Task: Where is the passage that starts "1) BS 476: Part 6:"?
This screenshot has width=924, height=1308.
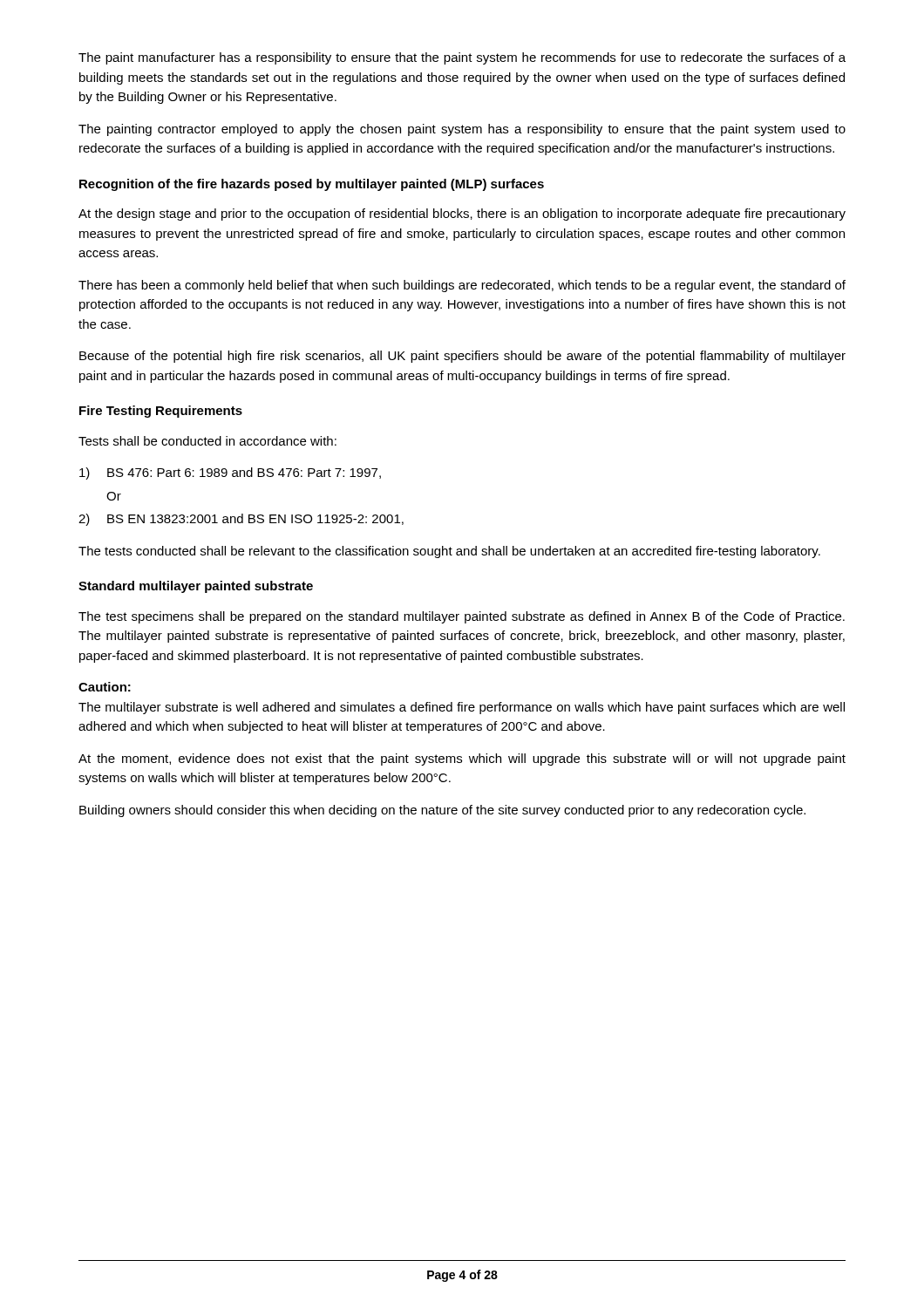Action: [x=230, y=473]
